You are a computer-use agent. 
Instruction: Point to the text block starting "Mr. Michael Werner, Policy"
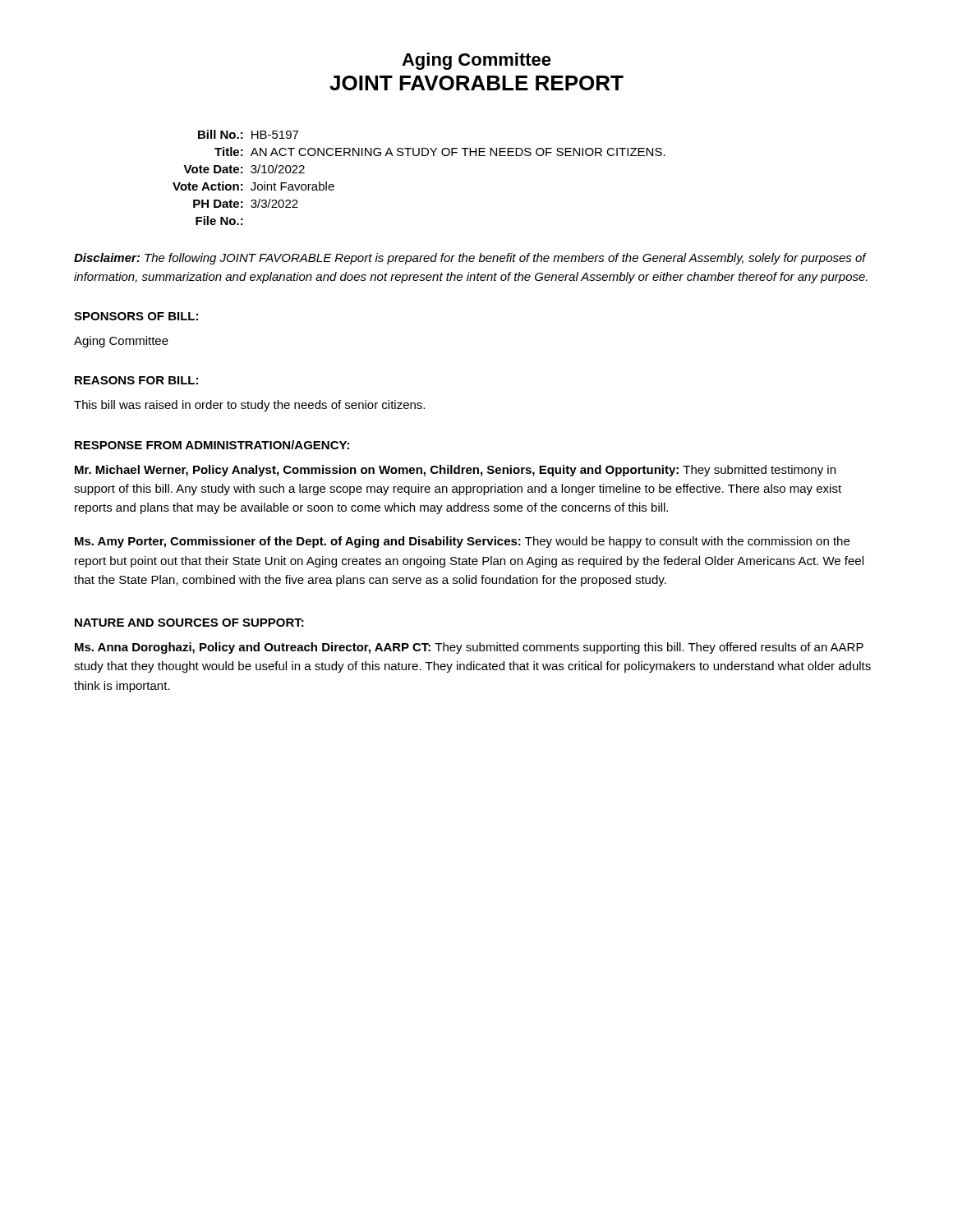click(x=458, y=488)
